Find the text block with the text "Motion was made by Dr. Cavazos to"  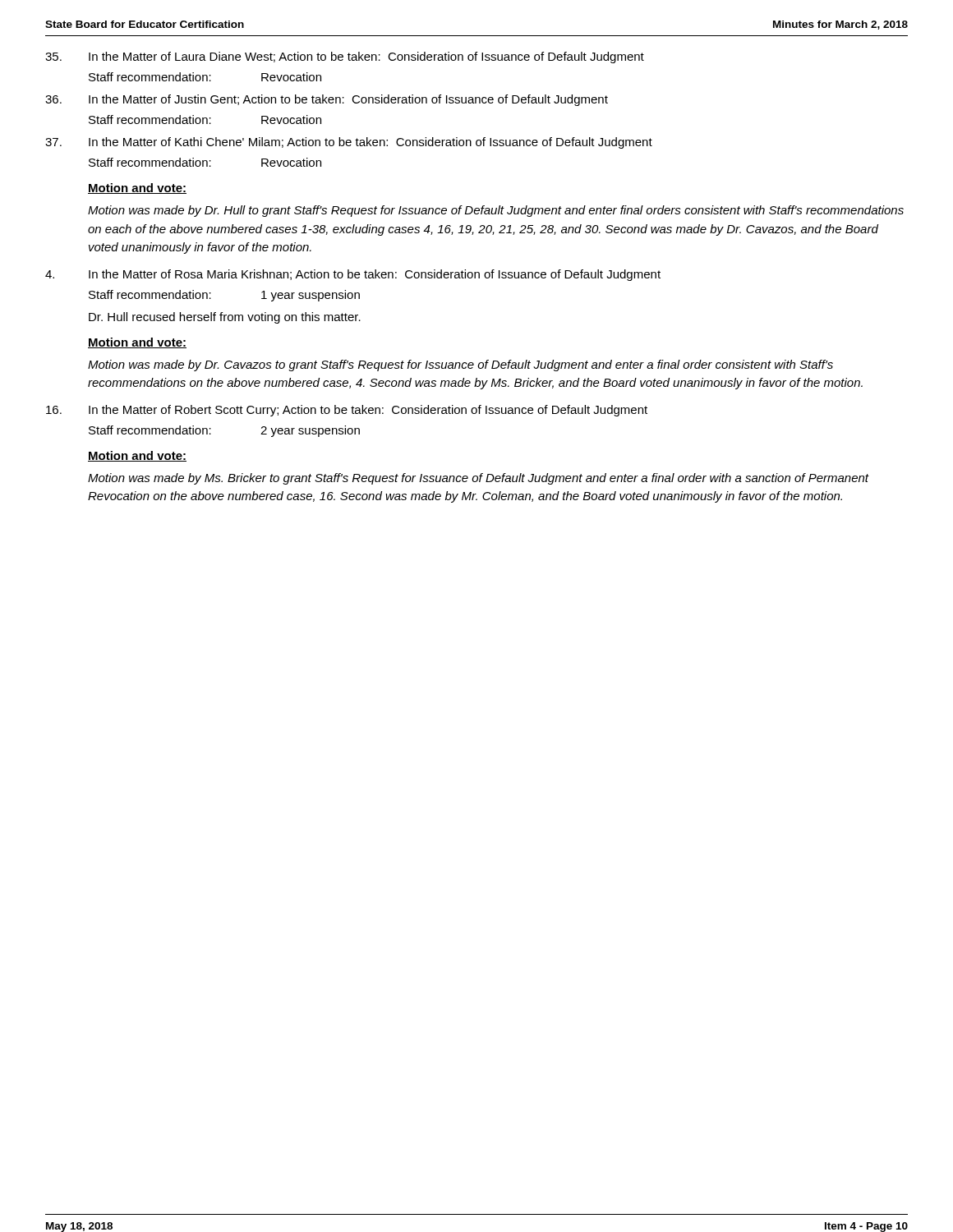(476, 373)
